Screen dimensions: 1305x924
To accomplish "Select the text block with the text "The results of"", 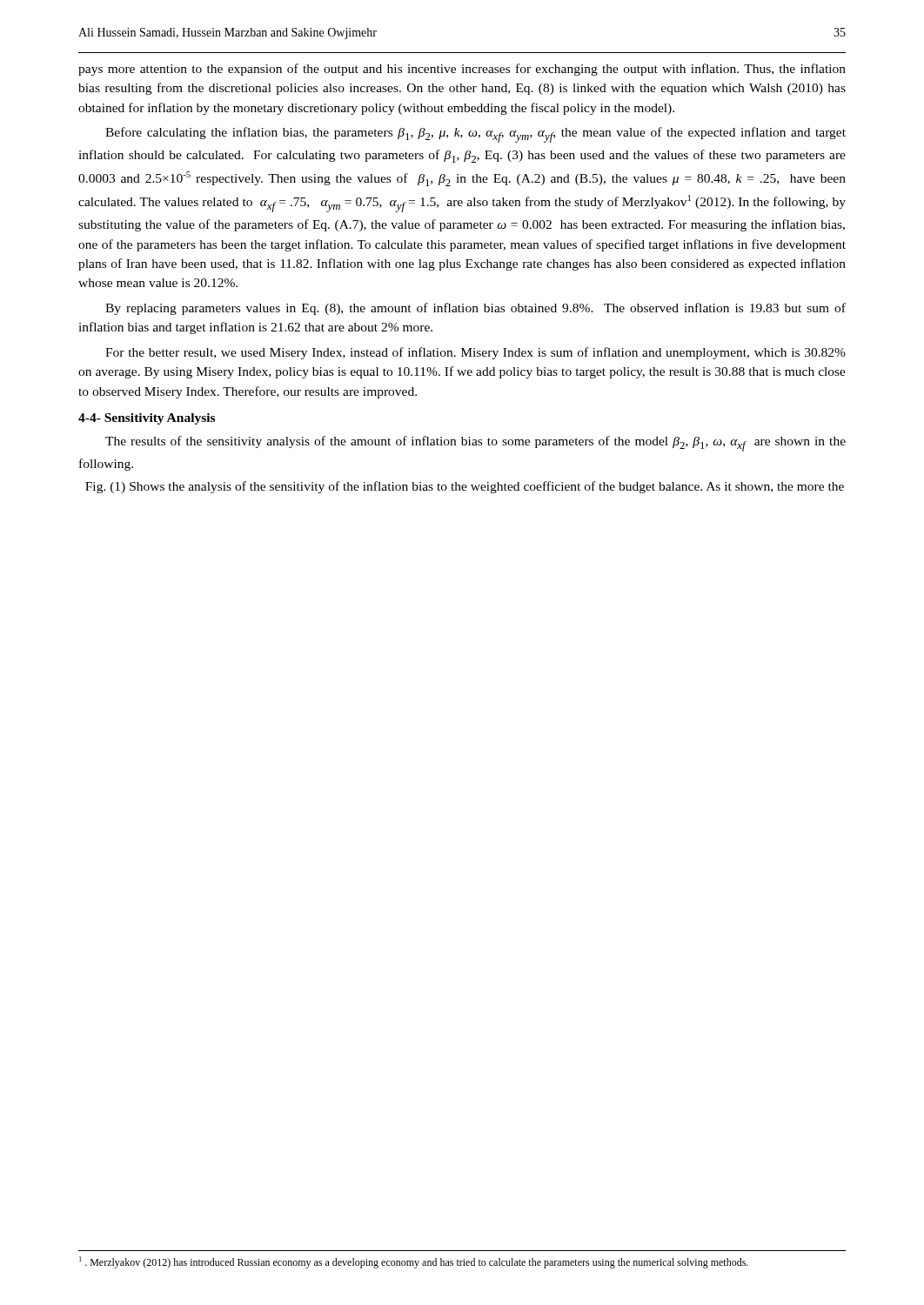I will point(462,452).
